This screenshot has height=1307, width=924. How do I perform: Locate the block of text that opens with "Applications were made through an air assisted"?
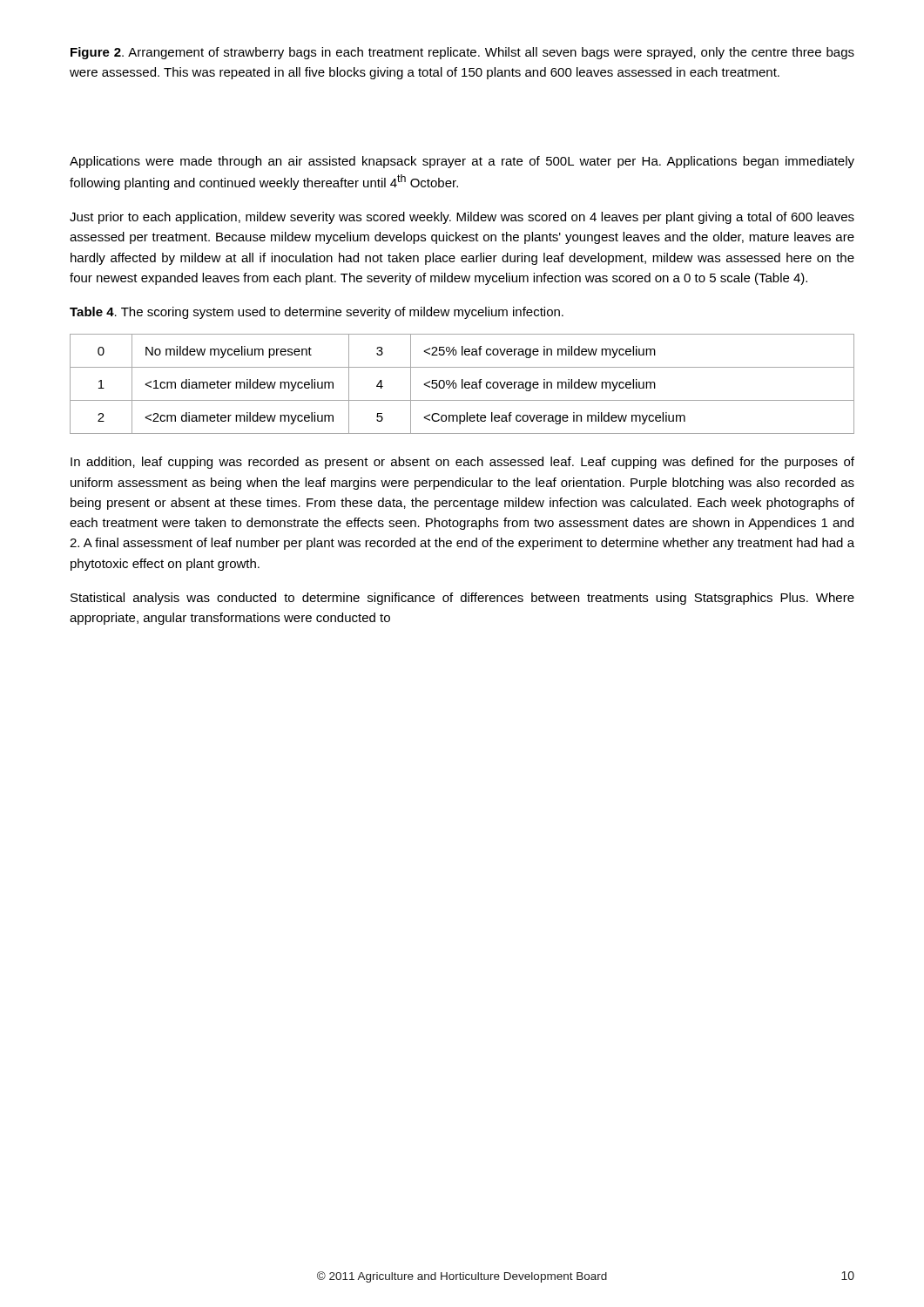[462, 171]
